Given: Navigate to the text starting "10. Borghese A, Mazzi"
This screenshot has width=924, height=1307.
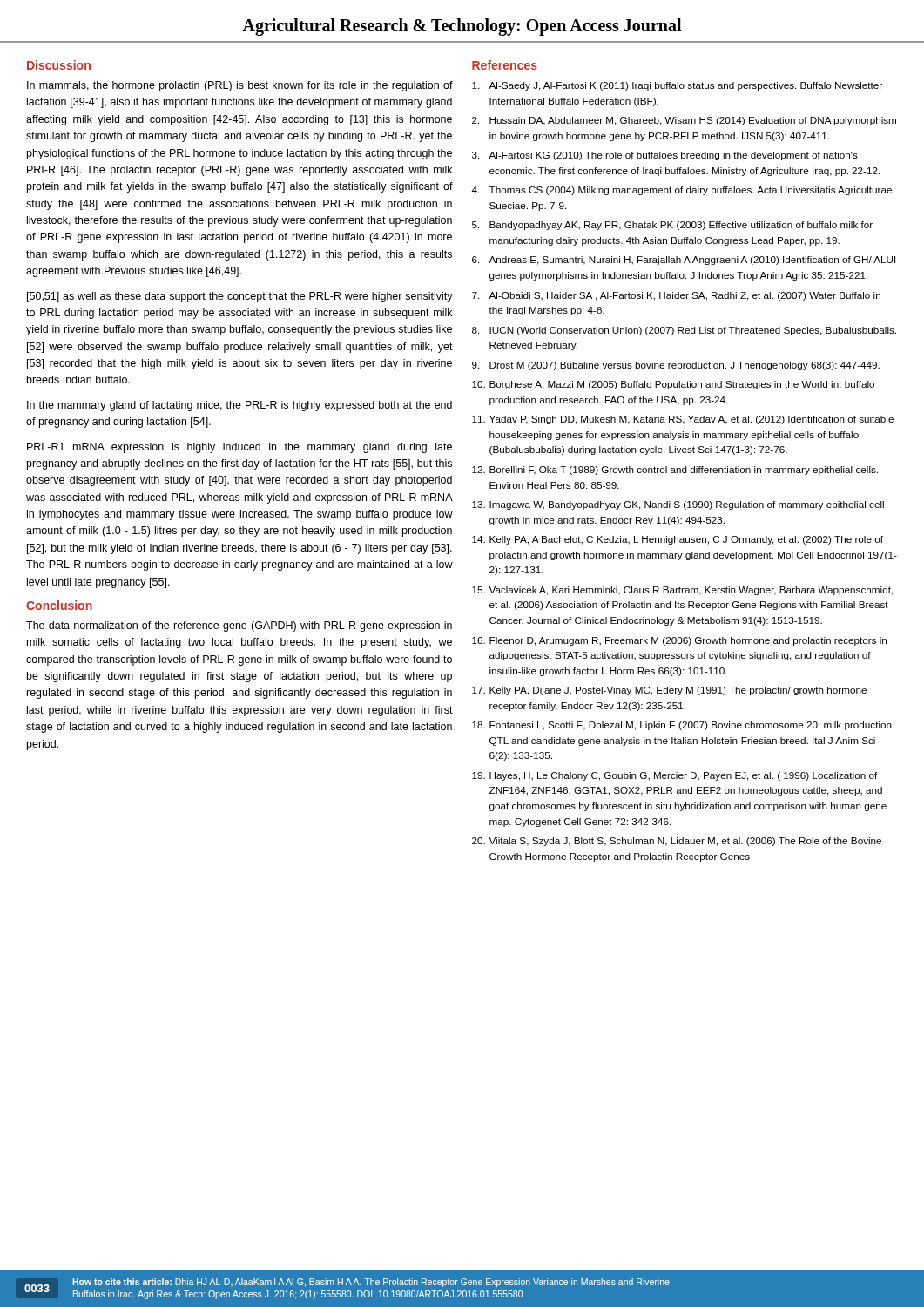Looking at the screenshot, I should coord(685,392).
